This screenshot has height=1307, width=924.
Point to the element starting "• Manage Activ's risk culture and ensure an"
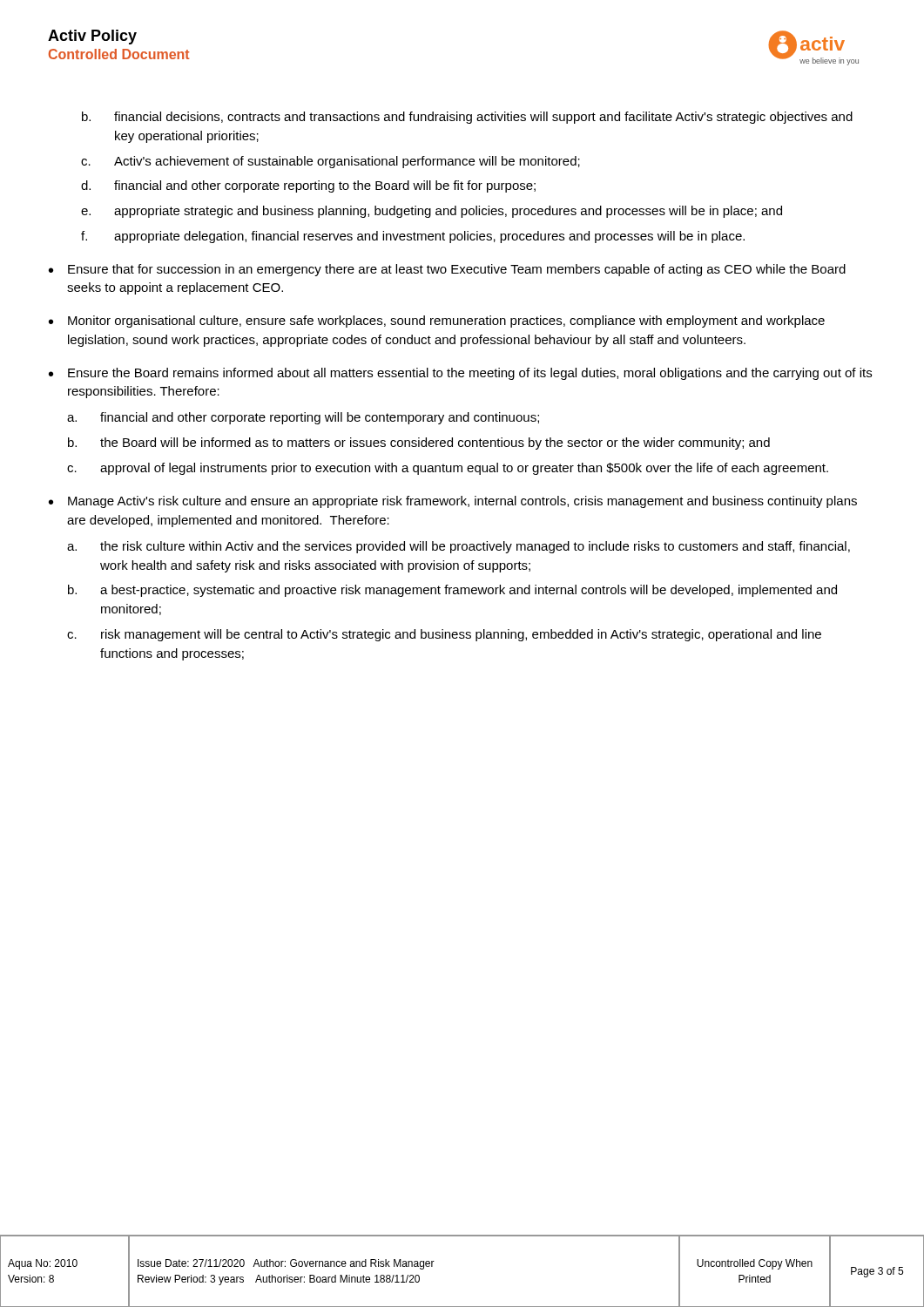[x=462, y=580]
